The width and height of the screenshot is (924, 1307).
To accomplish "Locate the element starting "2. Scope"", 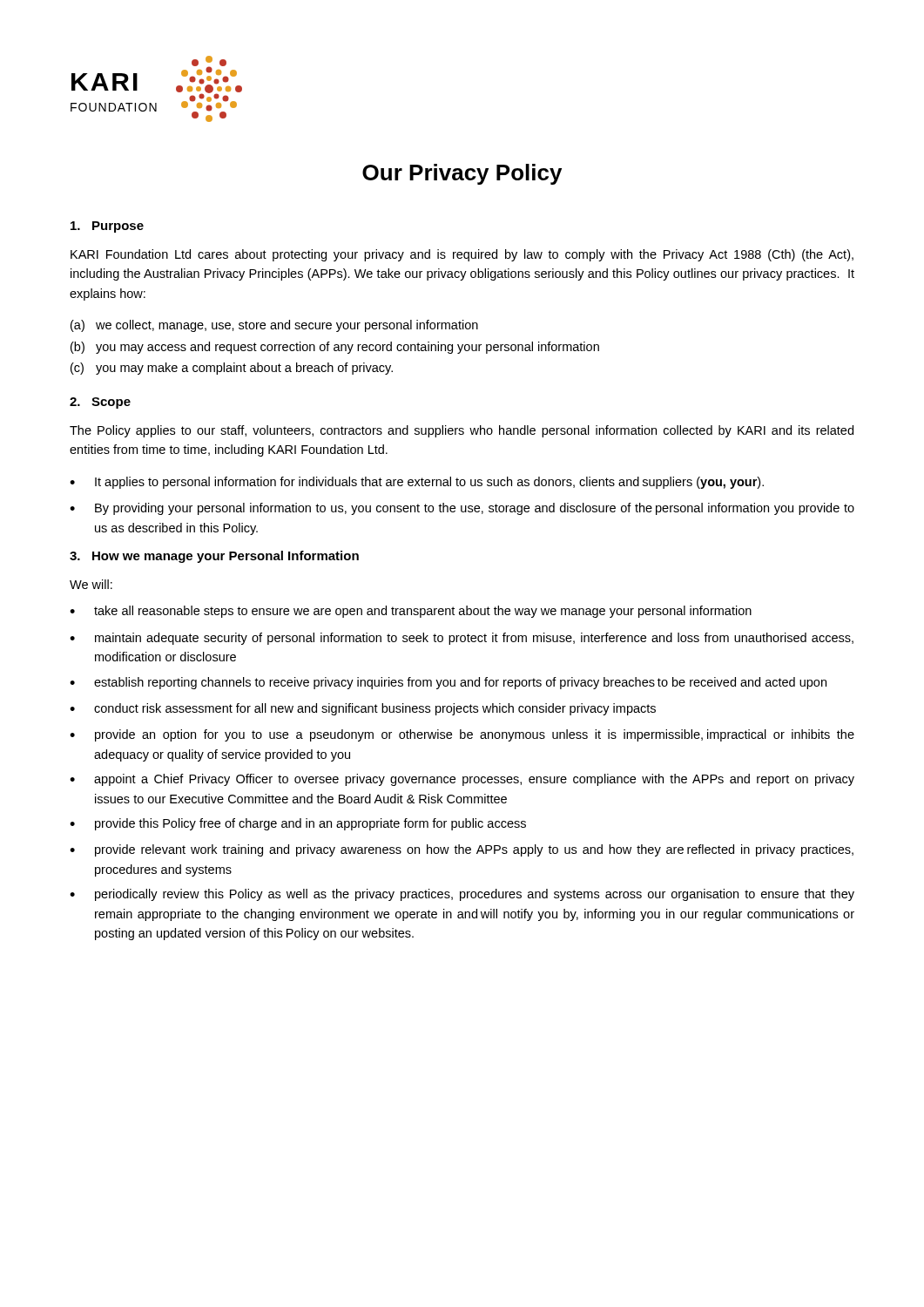I will 100,401.
